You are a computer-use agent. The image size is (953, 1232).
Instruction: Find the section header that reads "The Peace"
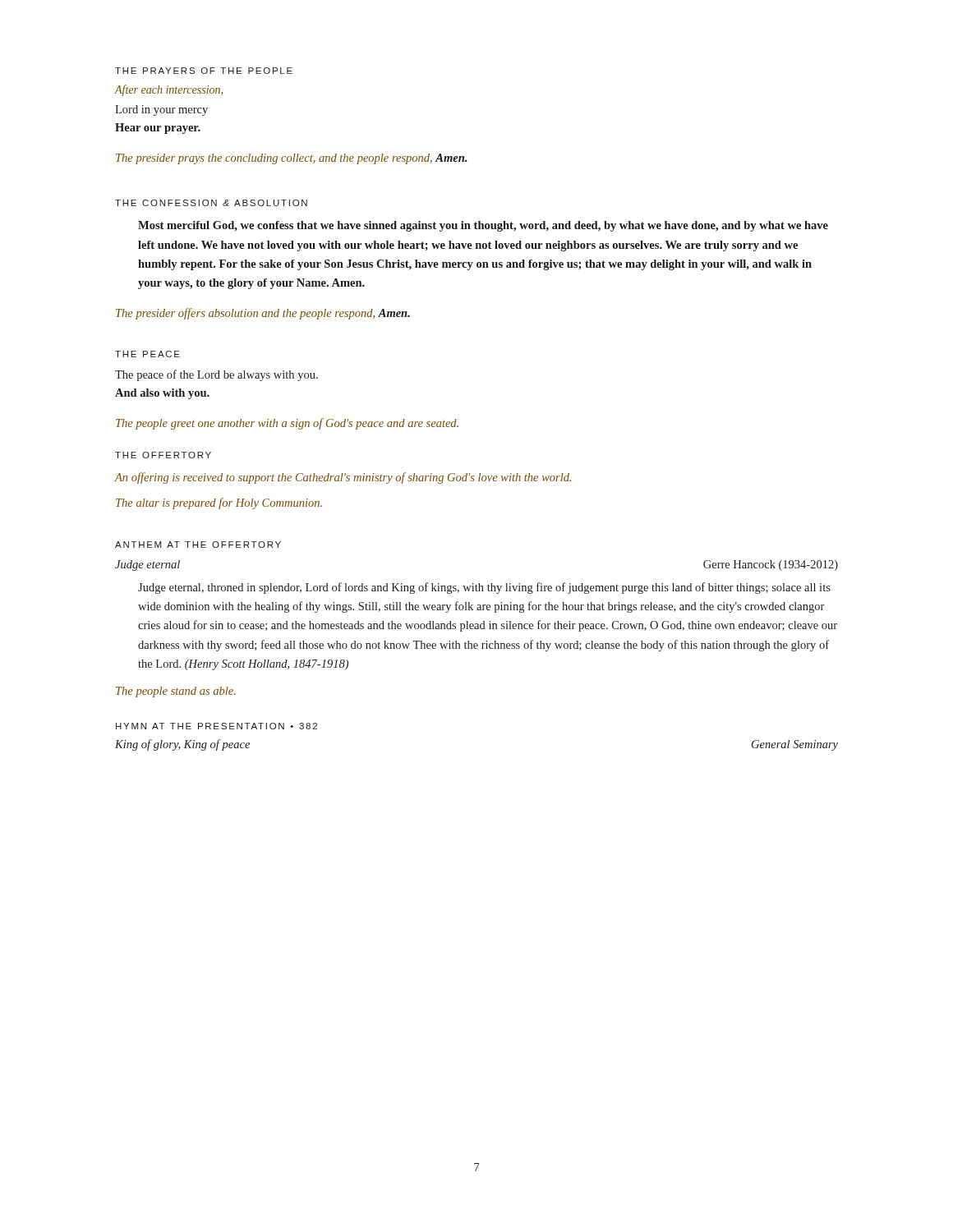click(x=148, y=354)
